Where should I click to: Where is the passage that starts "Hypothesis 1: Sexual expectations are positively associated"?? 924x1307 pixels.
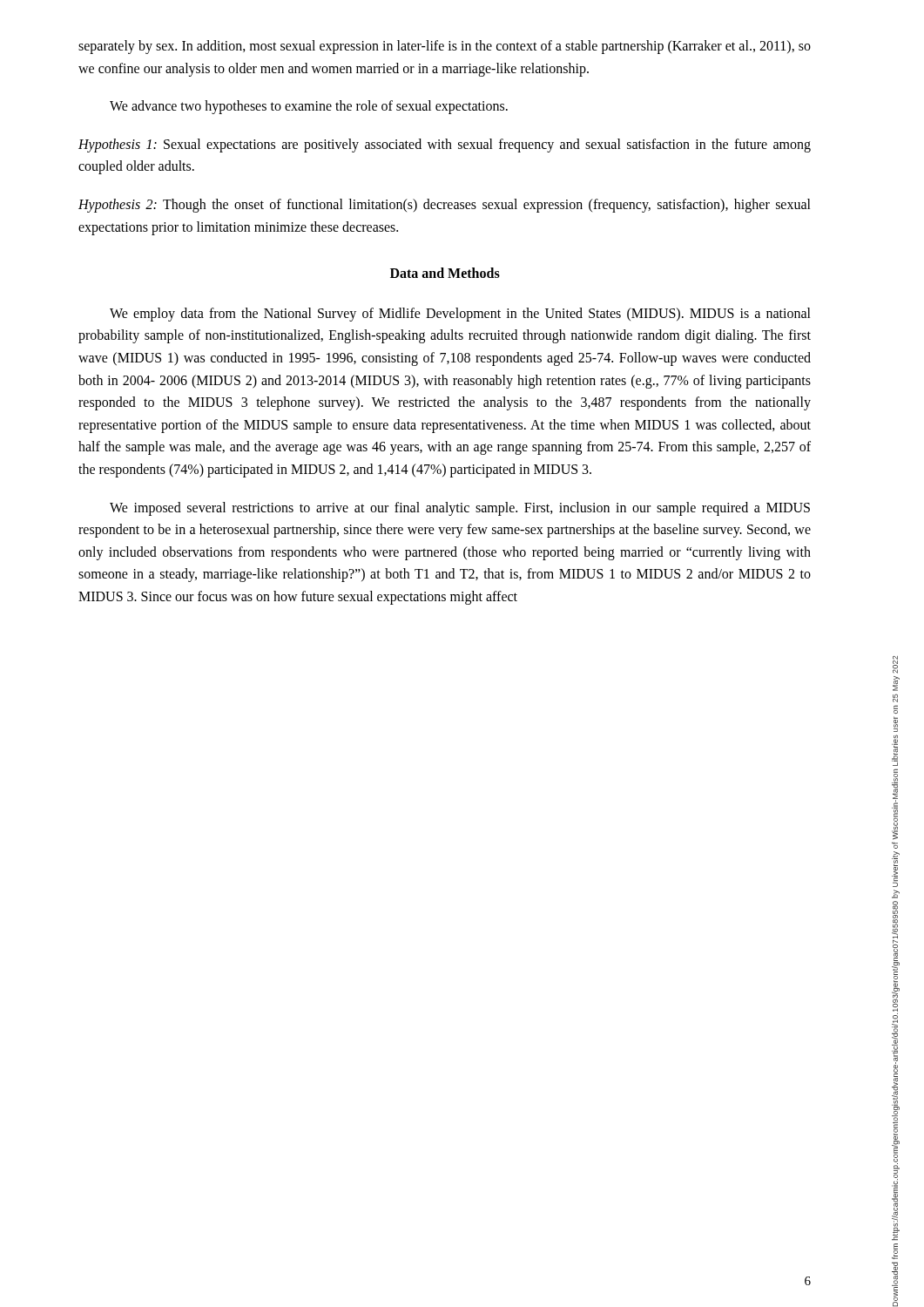click(445, 155)
